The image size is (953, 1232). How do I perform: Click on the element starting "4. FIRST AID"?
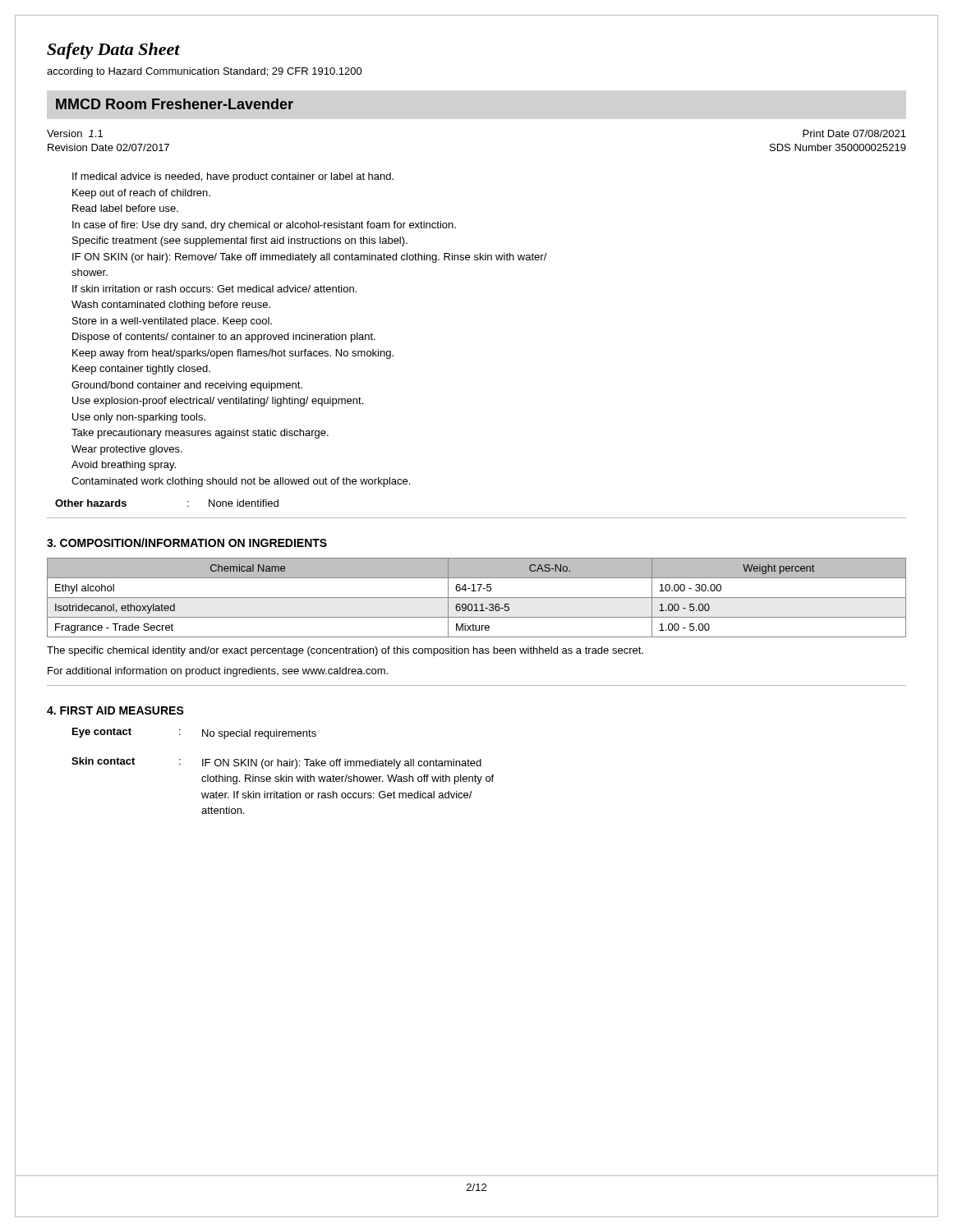click(115, 710)
